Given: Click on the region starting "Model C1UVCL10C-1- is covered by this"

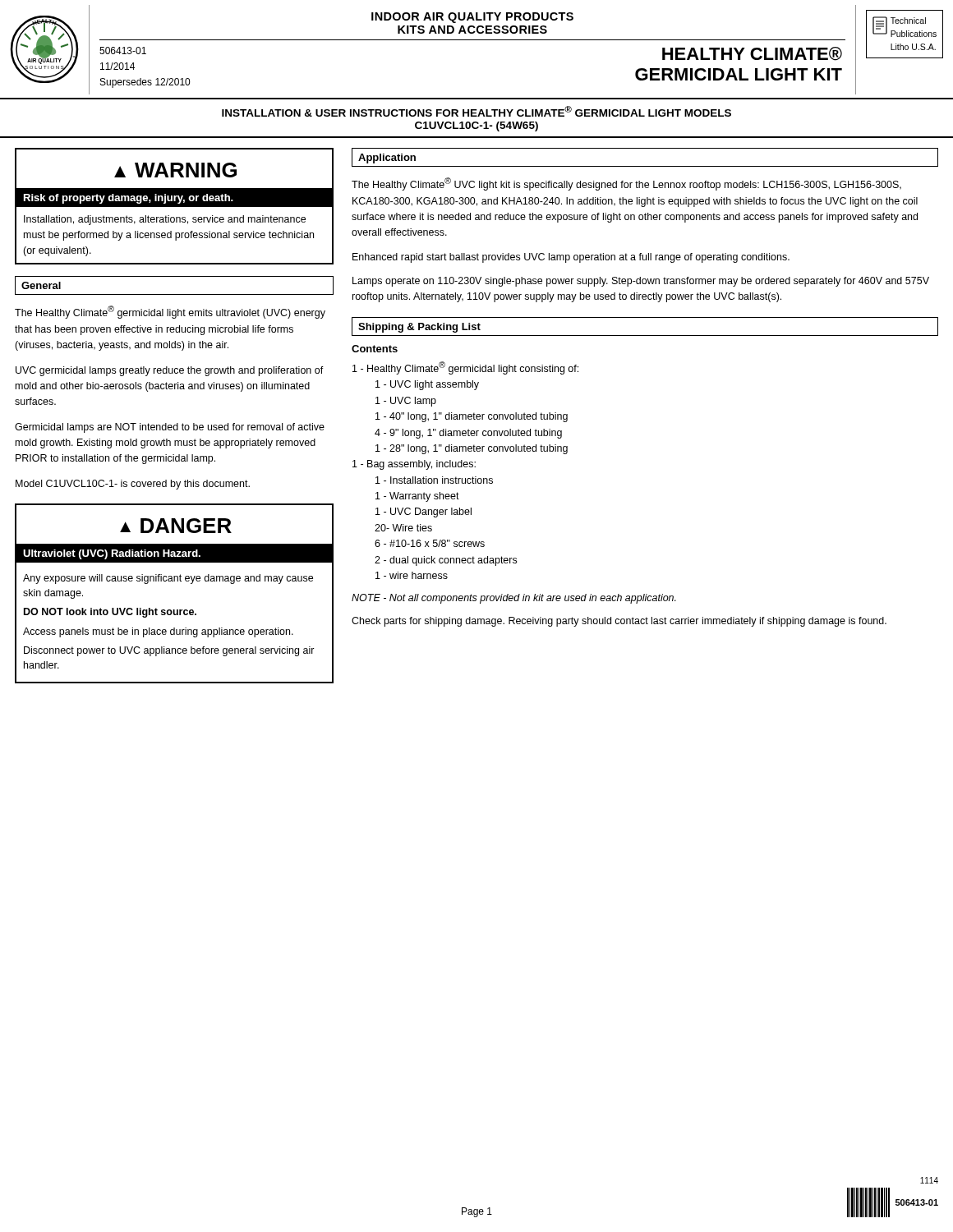Looking at the screenshot, I should pos(133,484).
